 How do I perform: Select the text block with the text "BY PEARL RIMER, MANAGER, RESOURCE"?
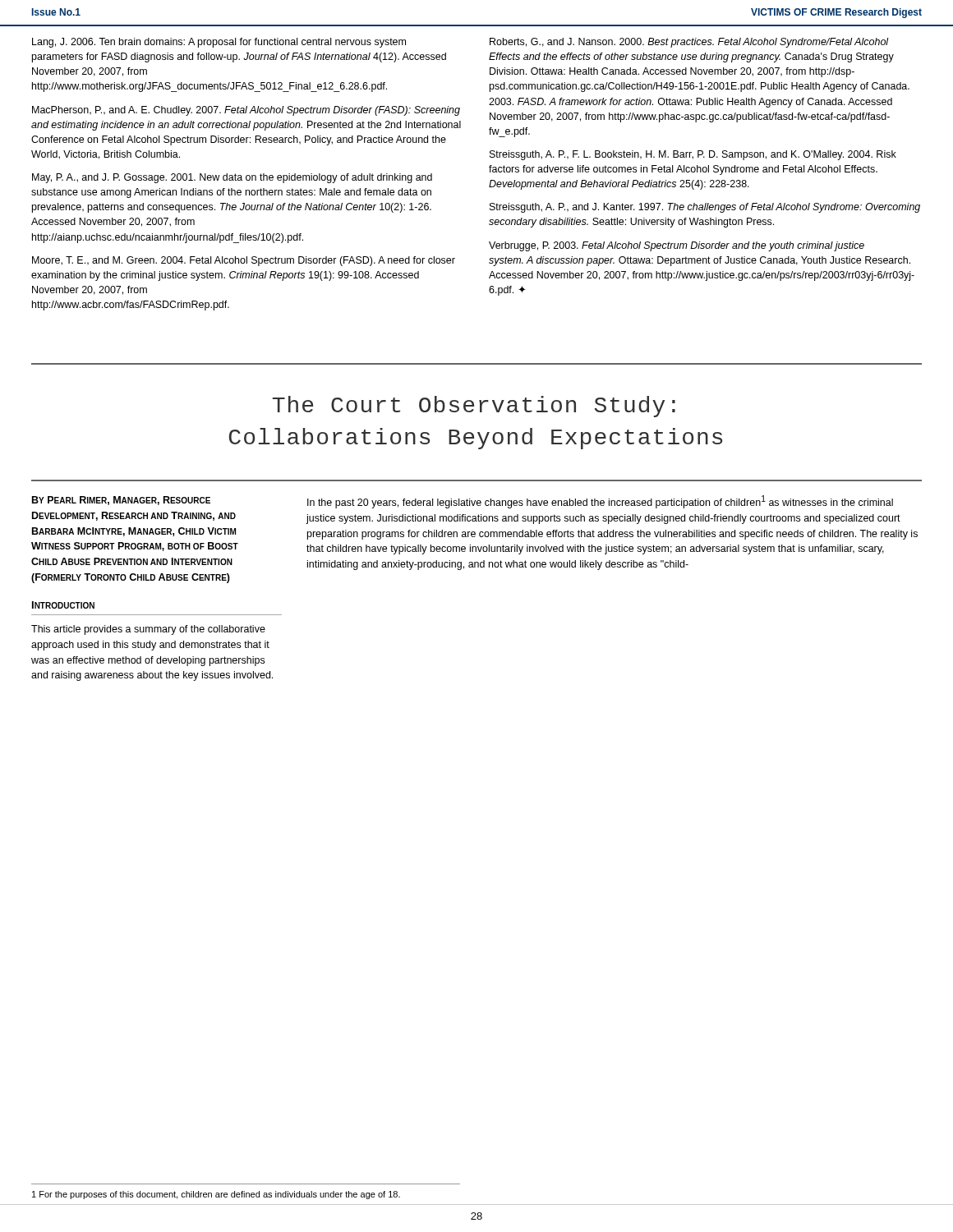click(135, 539)
